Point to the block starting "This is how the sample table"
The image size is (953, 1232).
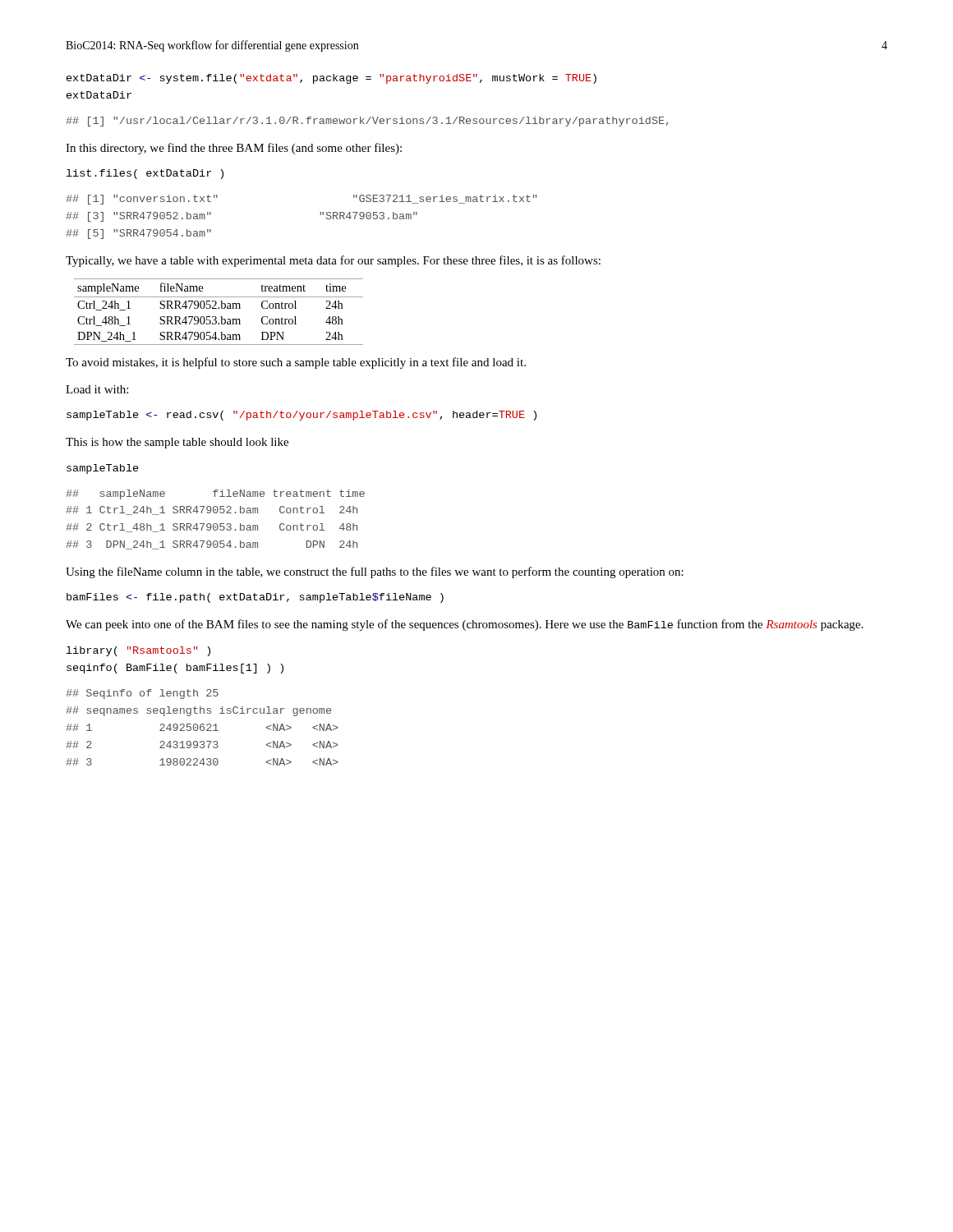click(x=177, y=442)
